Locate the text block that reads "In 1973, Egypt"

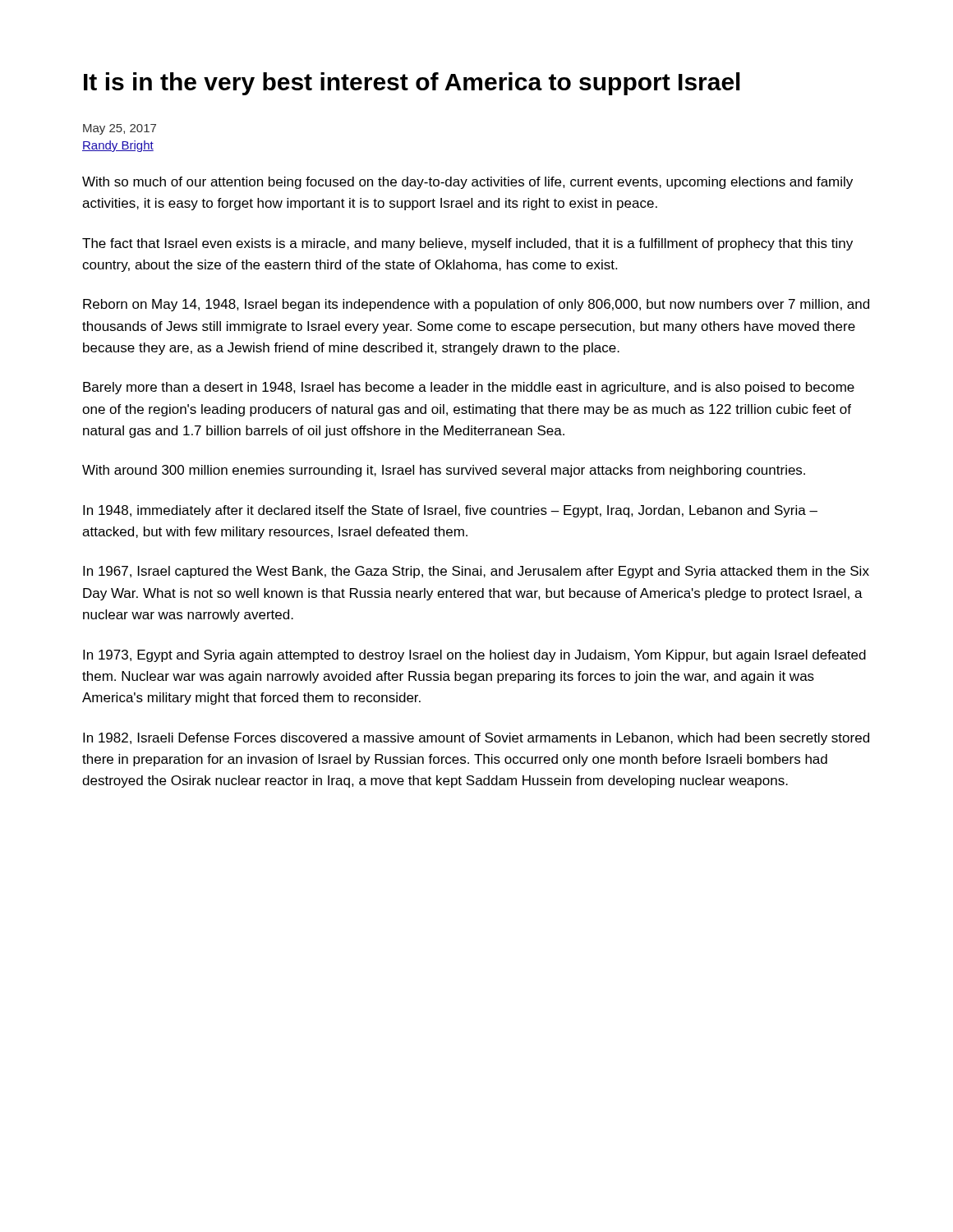tap(474, 676)
